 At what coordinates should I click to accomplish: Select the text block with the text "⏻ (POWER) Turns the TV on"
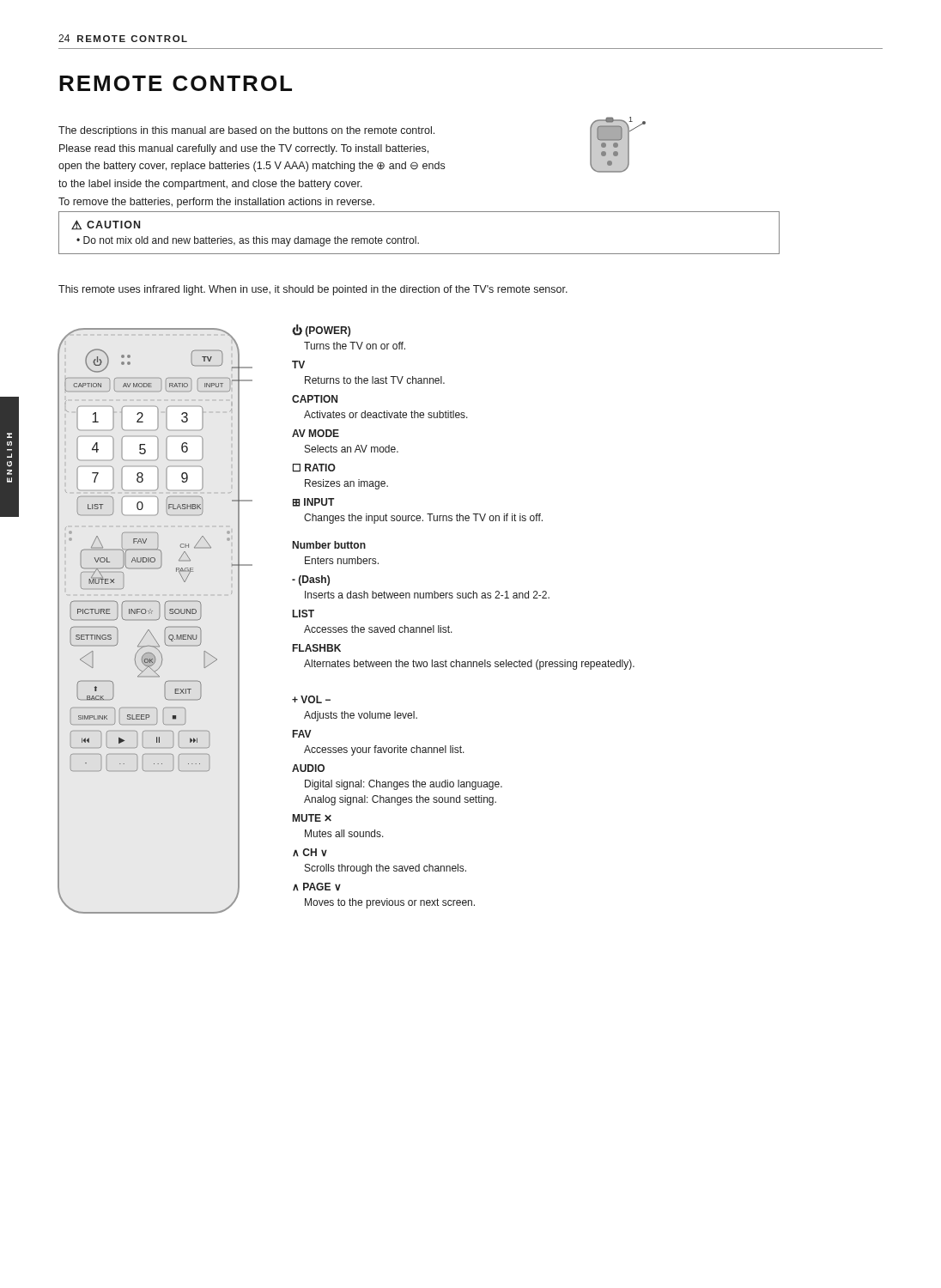pyautogui.click(x=321, y=330)
